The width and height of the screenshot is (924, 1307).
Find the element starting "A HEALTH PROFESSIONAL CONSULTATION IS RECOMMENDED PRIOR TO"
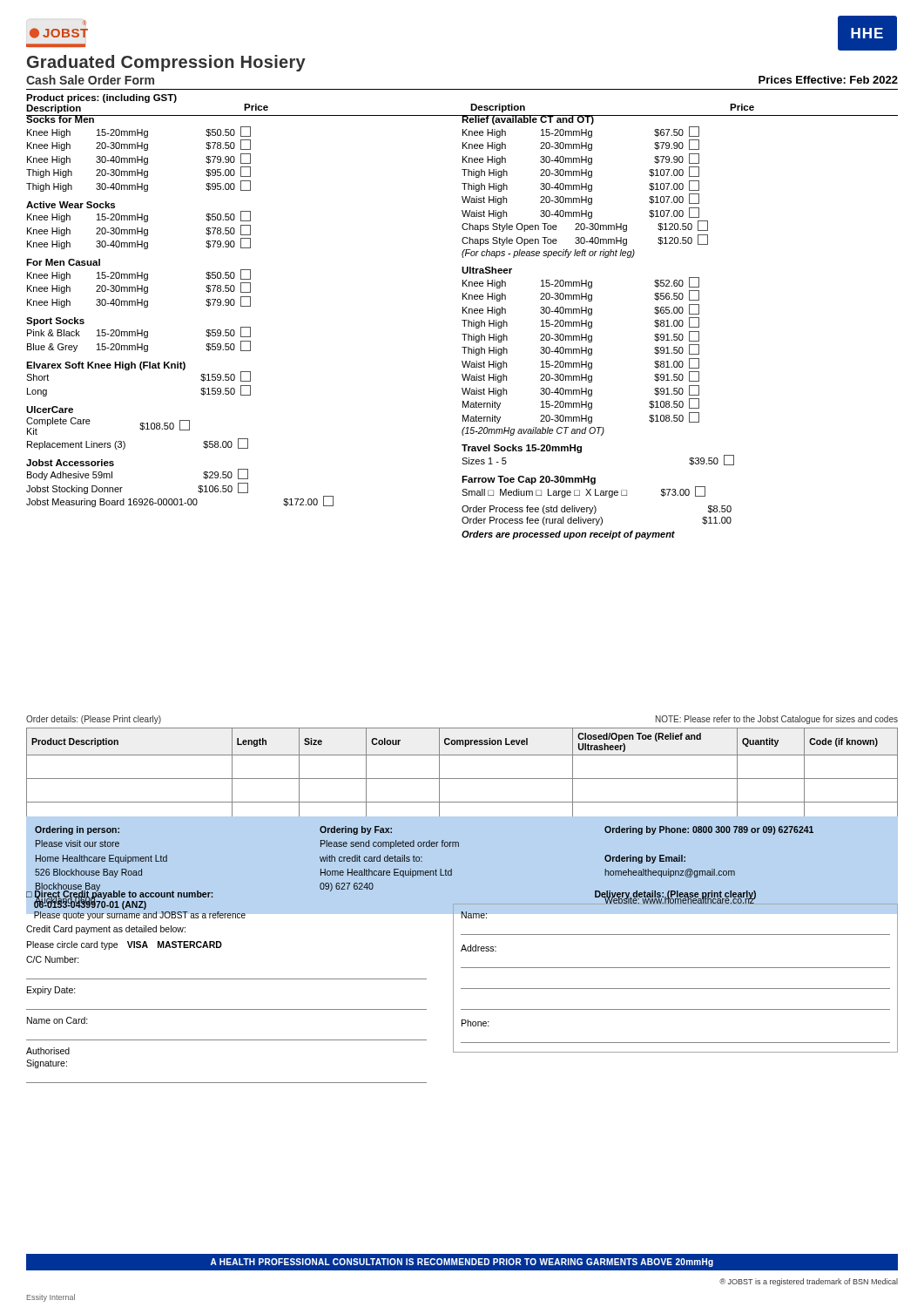pyautogui.click(x=462, y=1262)
